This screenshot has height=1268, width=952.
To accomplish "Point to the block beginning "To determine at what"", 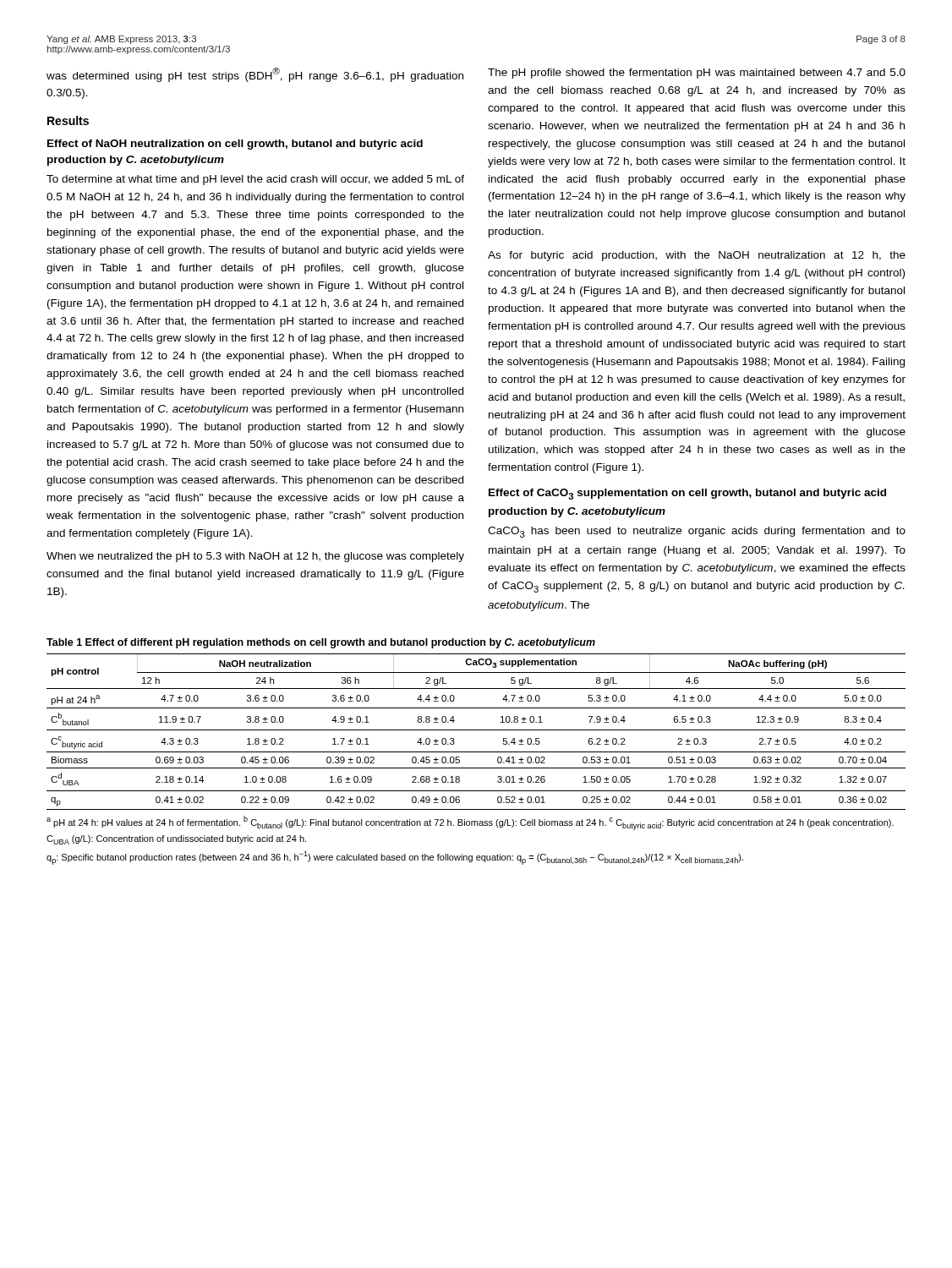I will click(x=255, y=386).
